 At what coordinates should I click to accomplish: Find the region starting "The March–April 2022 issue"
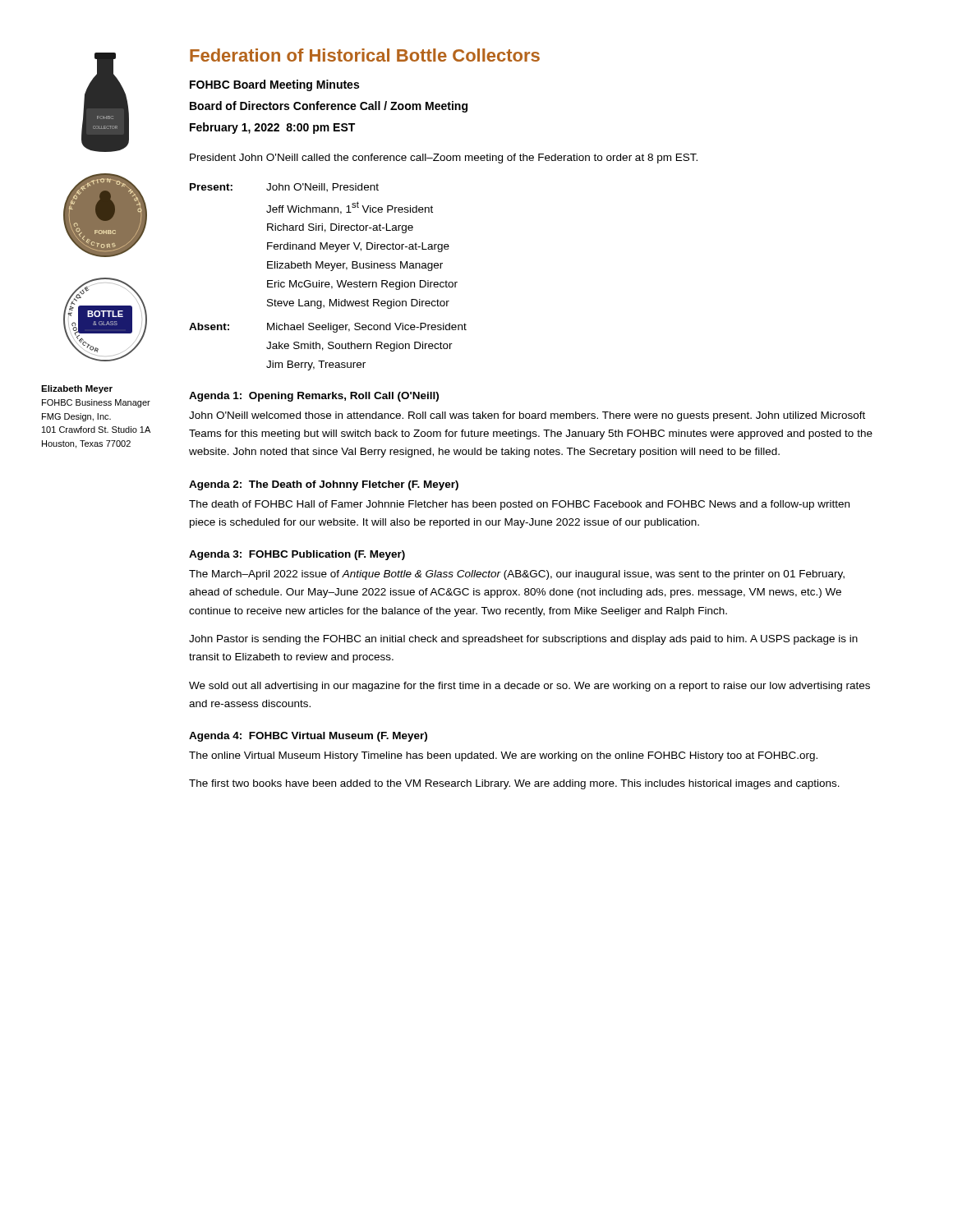tap(517, 592)
